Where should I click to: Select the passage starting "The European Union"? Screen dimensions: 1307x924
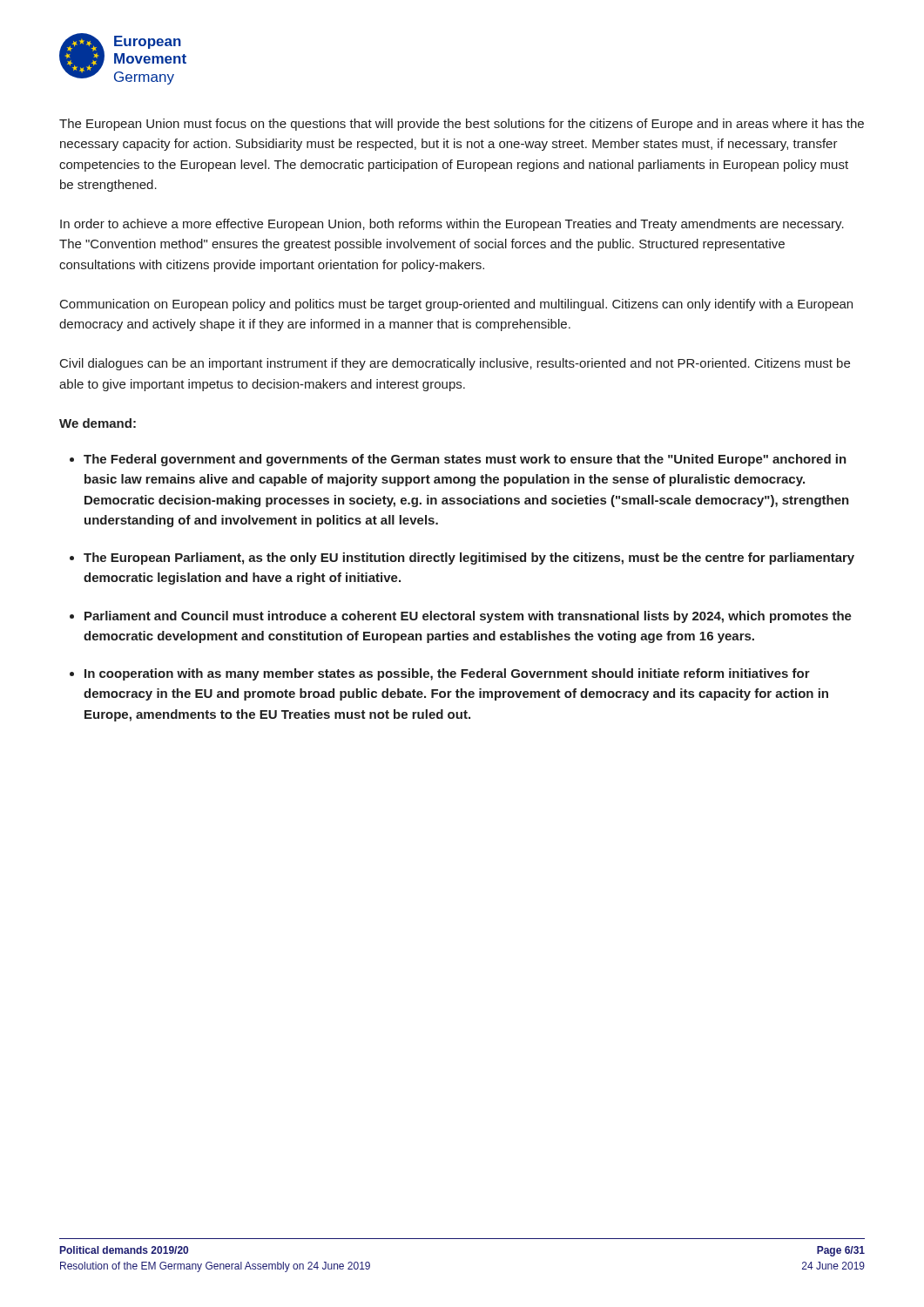[x=462, y=154]
